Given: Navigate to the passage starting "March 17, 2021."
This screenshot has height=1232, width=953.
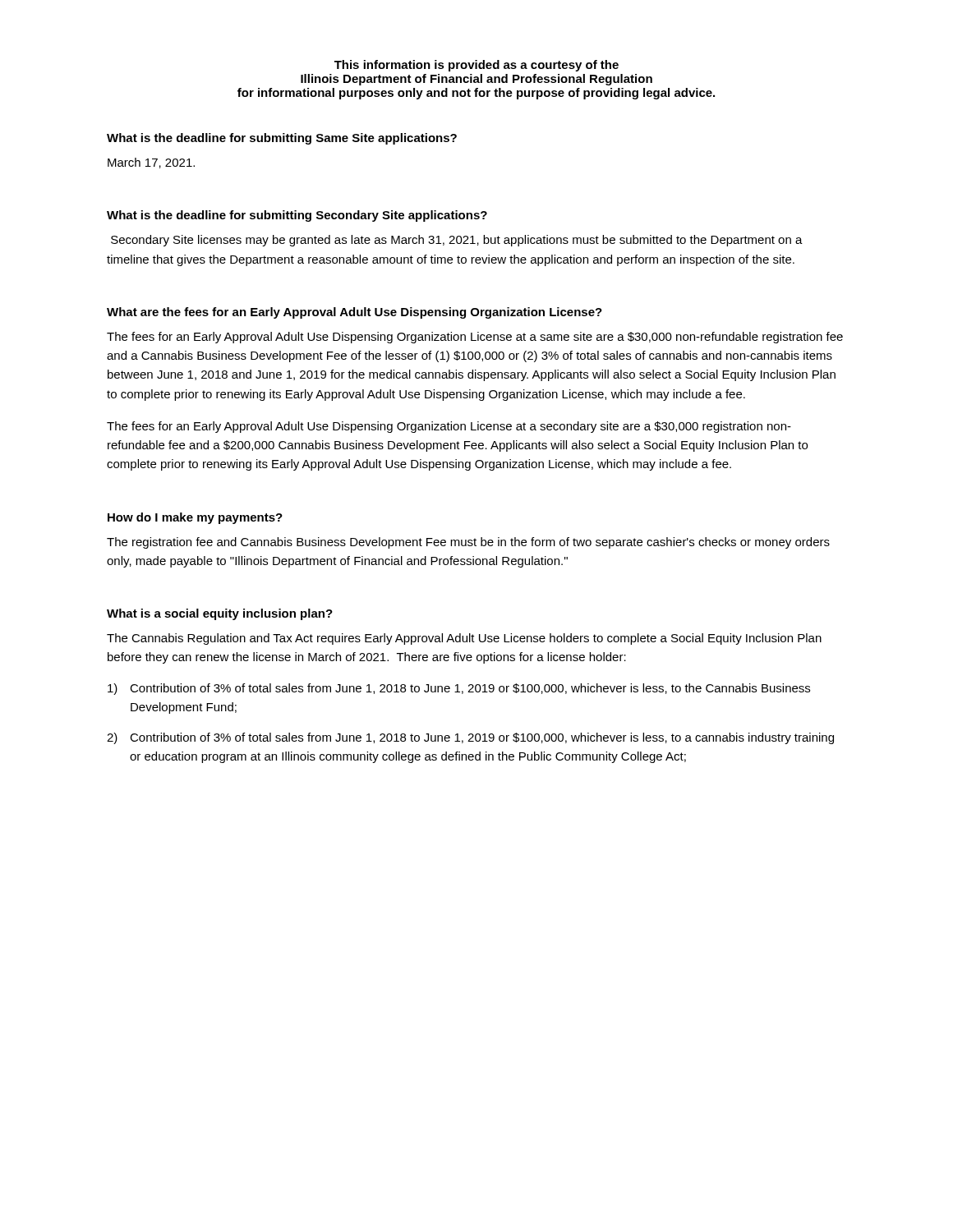Looking at the screenshot, I should [x=151, y=162].
